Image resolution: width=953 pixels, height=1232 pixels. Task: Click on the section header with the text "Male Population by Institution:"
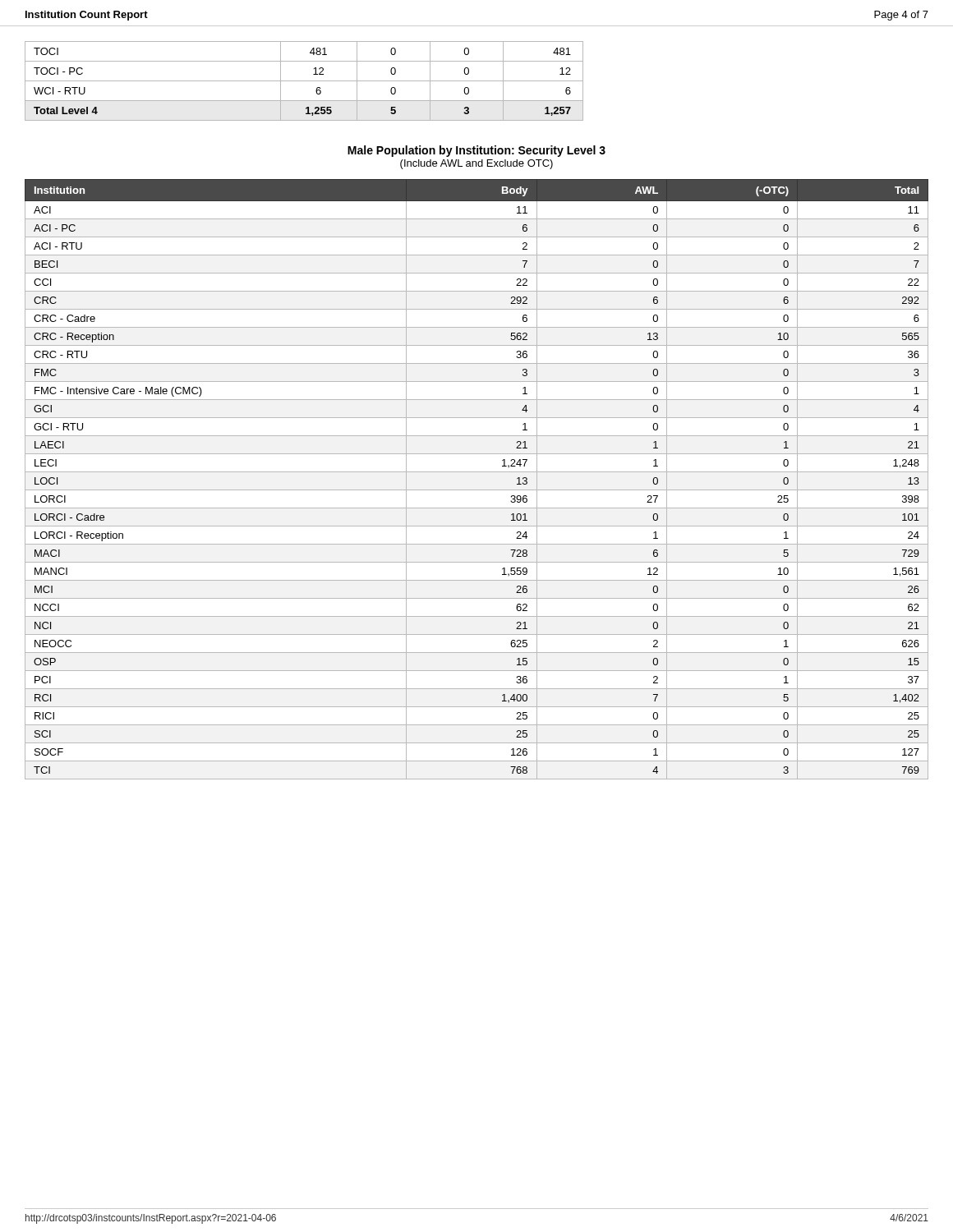[476, 156]
